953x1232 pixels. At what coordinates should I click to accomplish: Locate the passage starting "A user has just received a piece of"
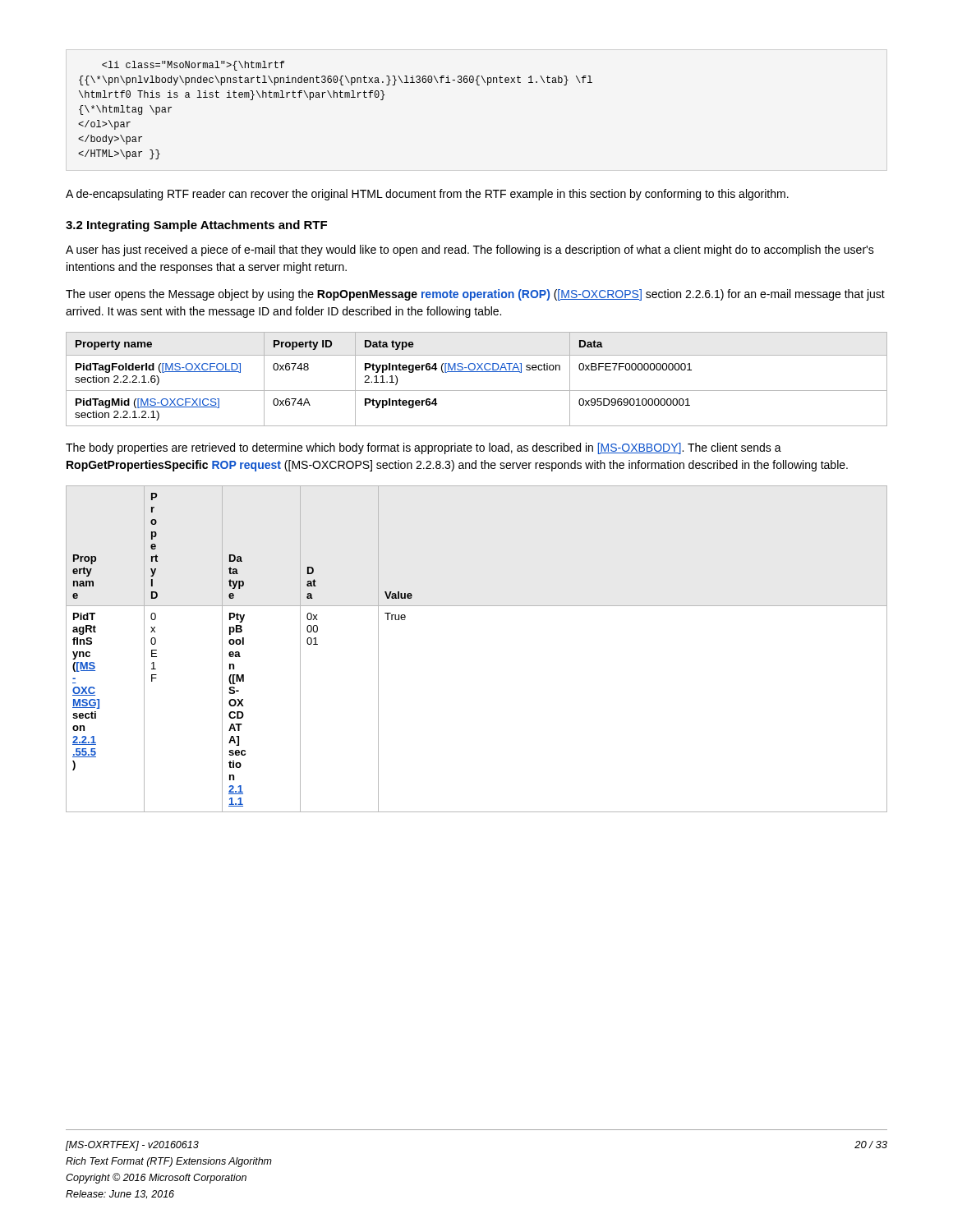(x=470, y=258)
